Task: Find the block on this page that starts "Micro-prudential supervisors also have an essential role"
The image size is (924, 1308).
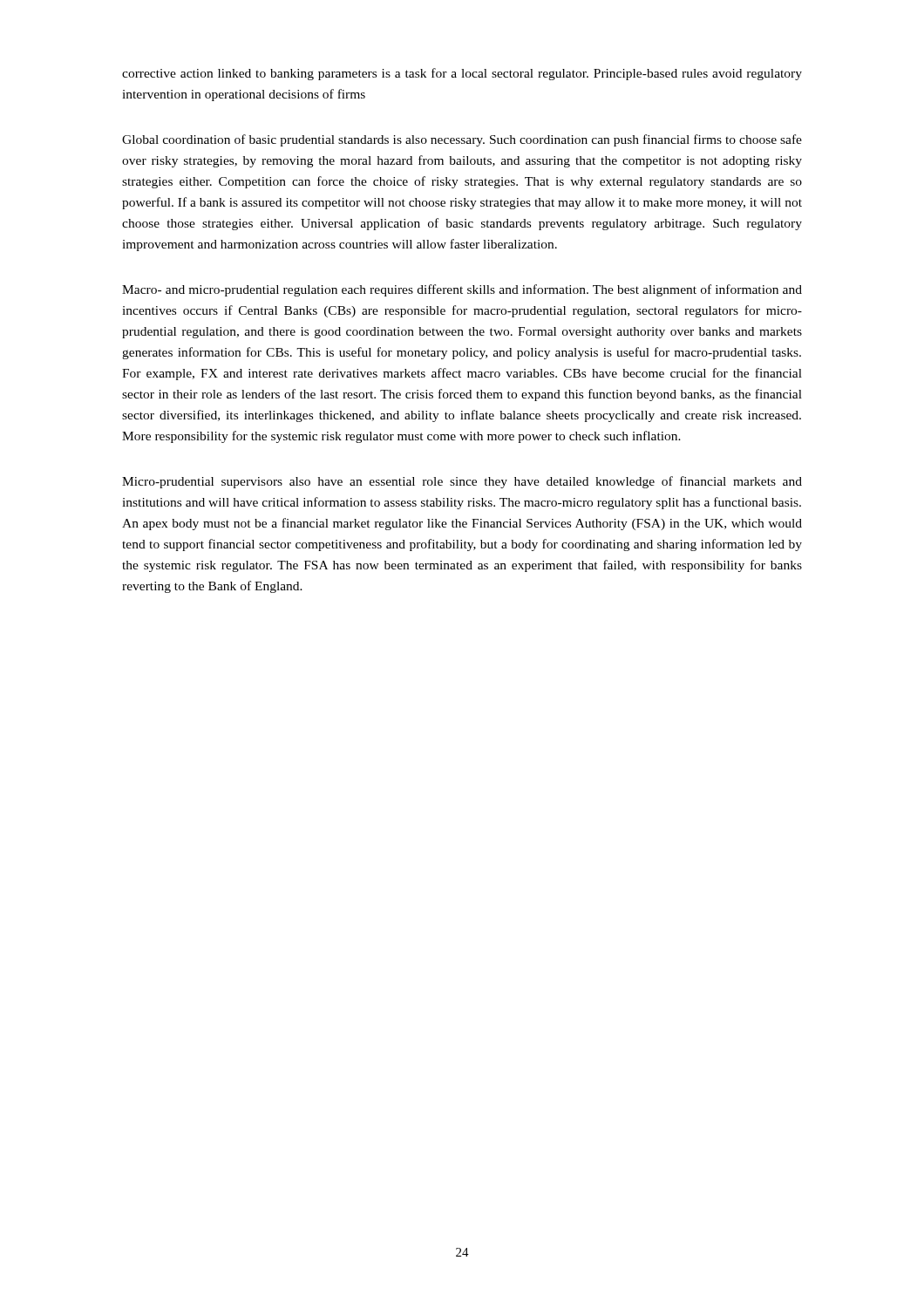Action: coord(462,534)
